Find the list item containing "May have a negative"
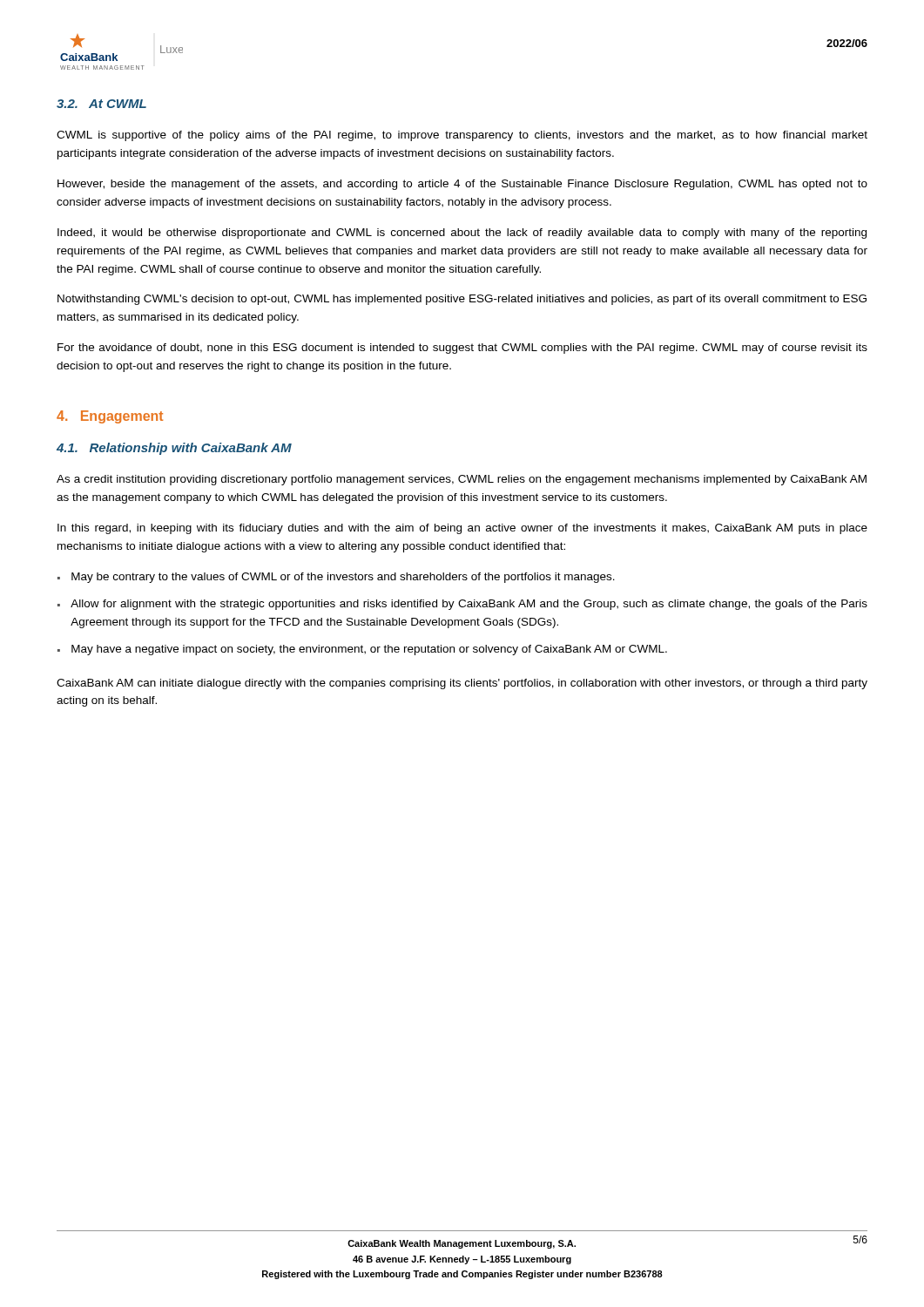924x1307 pixels. click(x=369, y=648)
